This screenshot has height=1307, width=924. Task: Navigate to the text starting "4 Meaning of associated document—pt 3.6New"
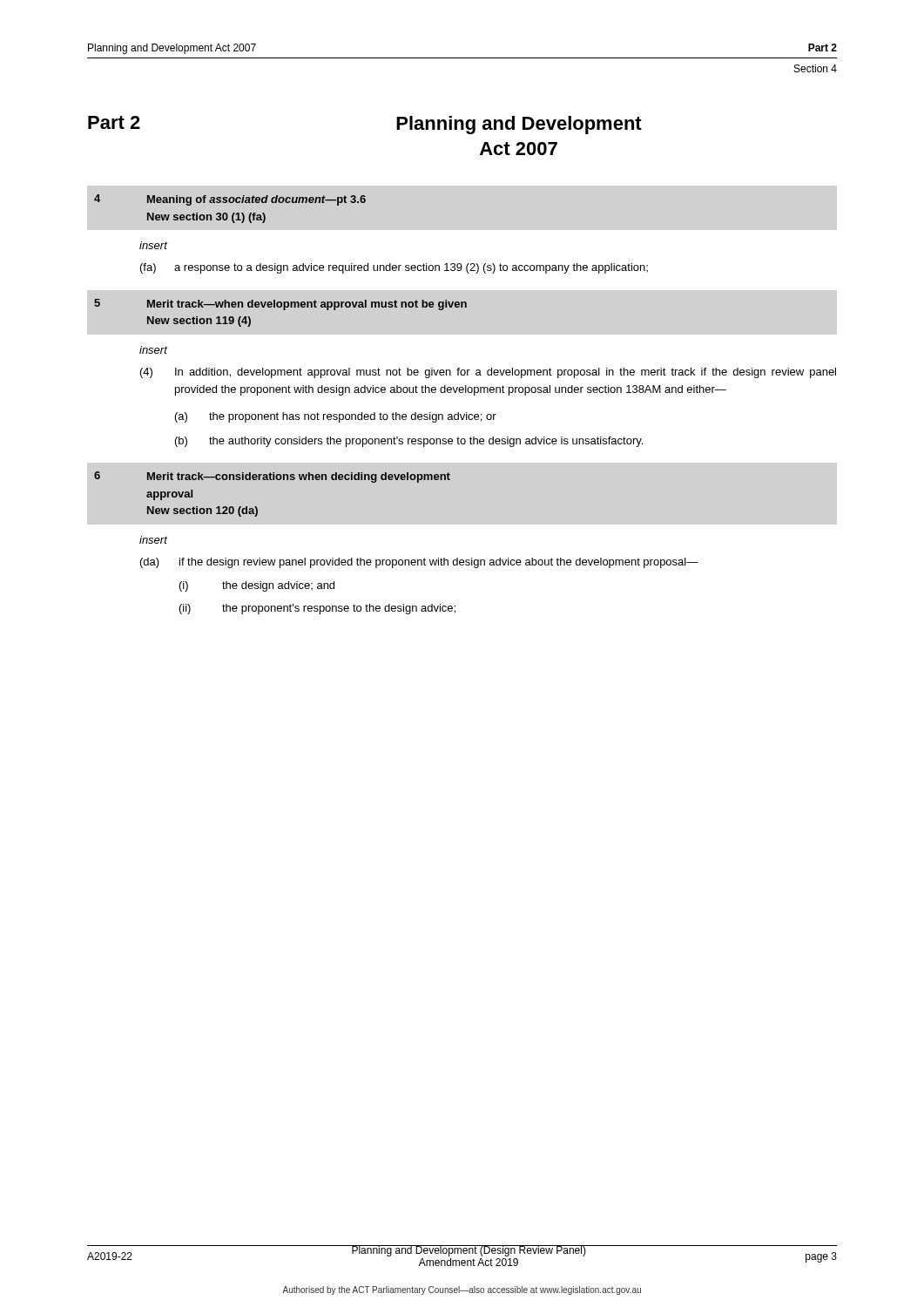pos(230,208)
